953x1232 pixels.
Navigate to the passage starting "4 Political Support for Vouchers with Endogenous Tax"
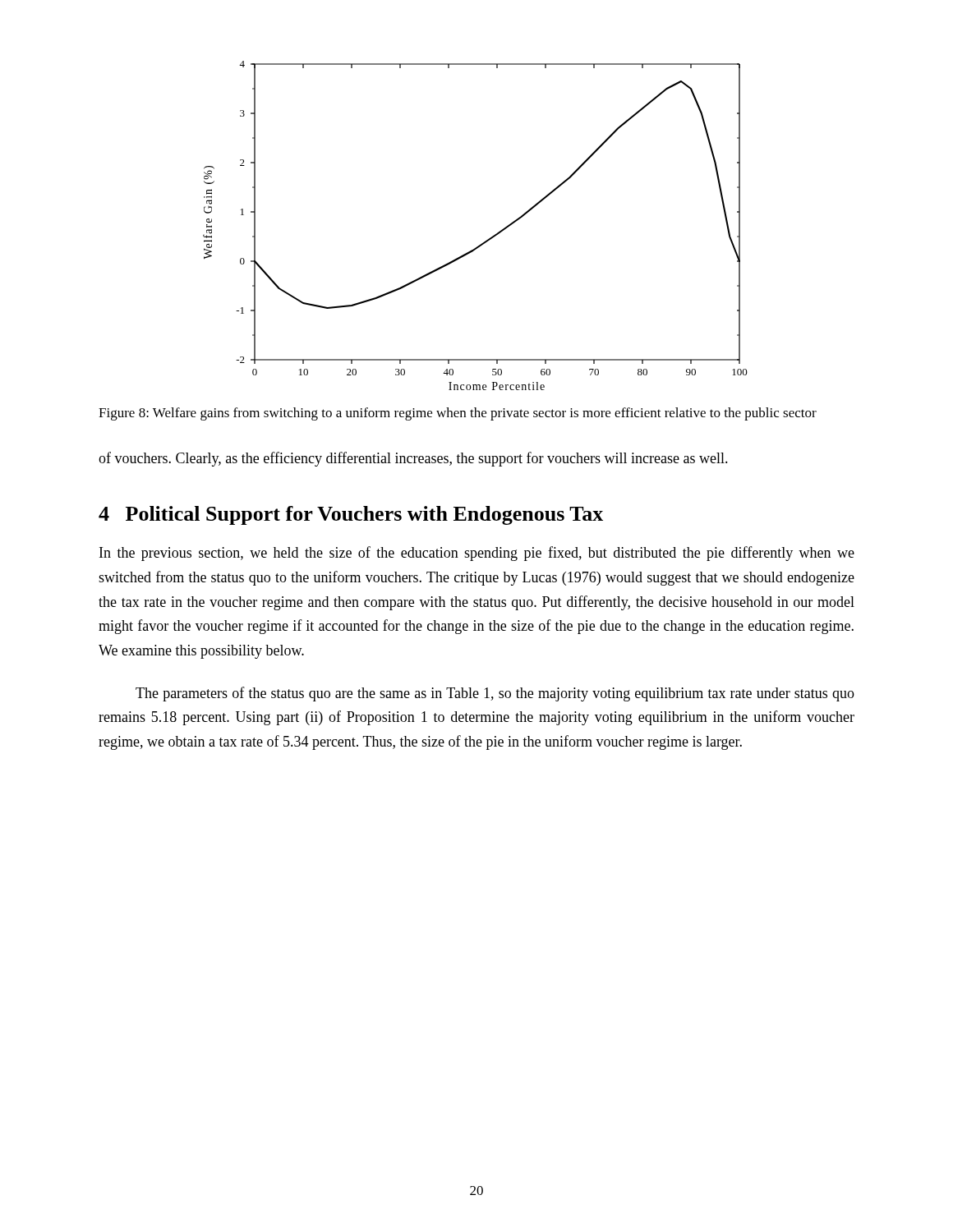[x=351, y=514]
